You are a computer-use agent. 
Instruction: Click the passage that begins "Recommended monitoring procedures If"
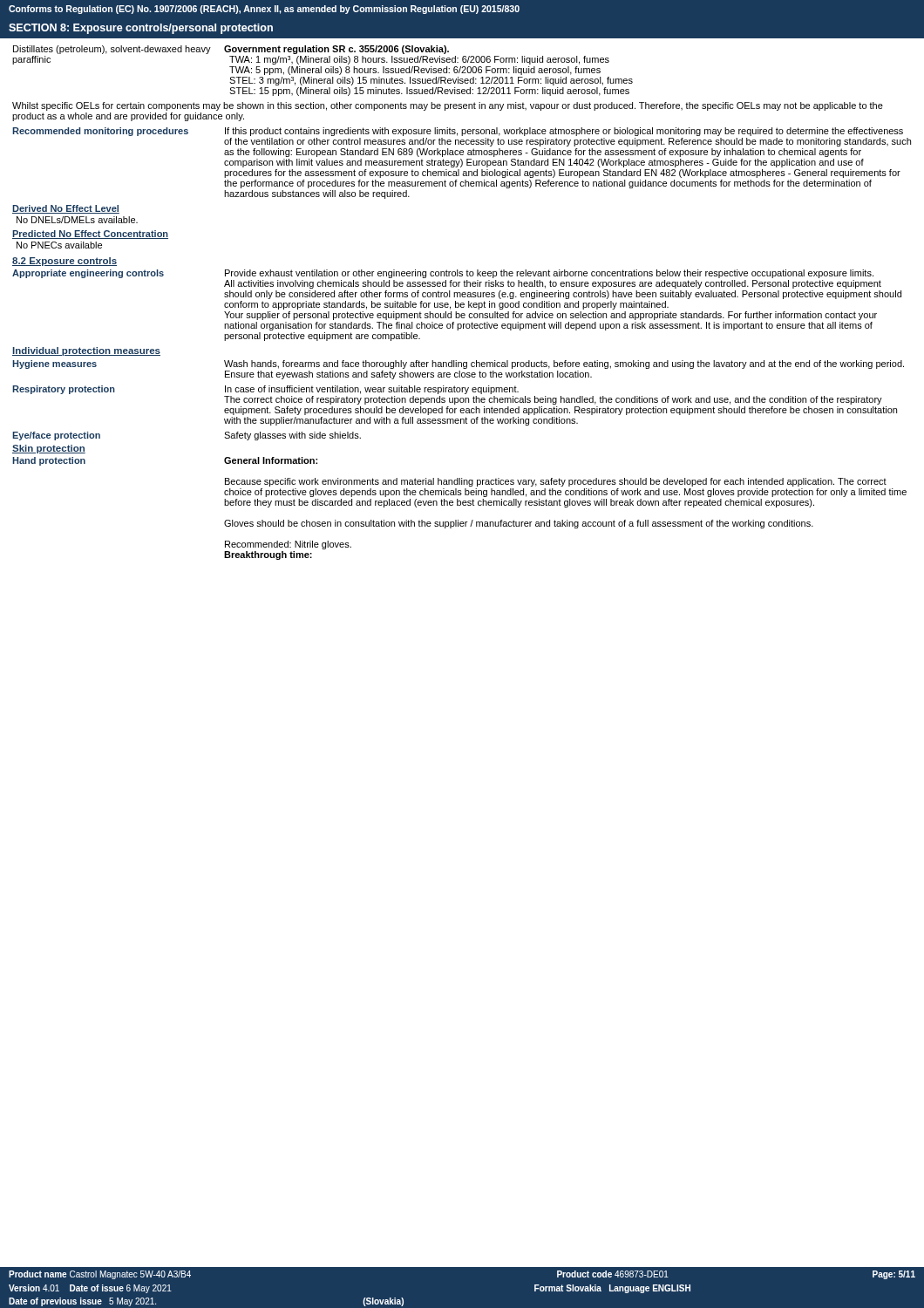point(462,162)
